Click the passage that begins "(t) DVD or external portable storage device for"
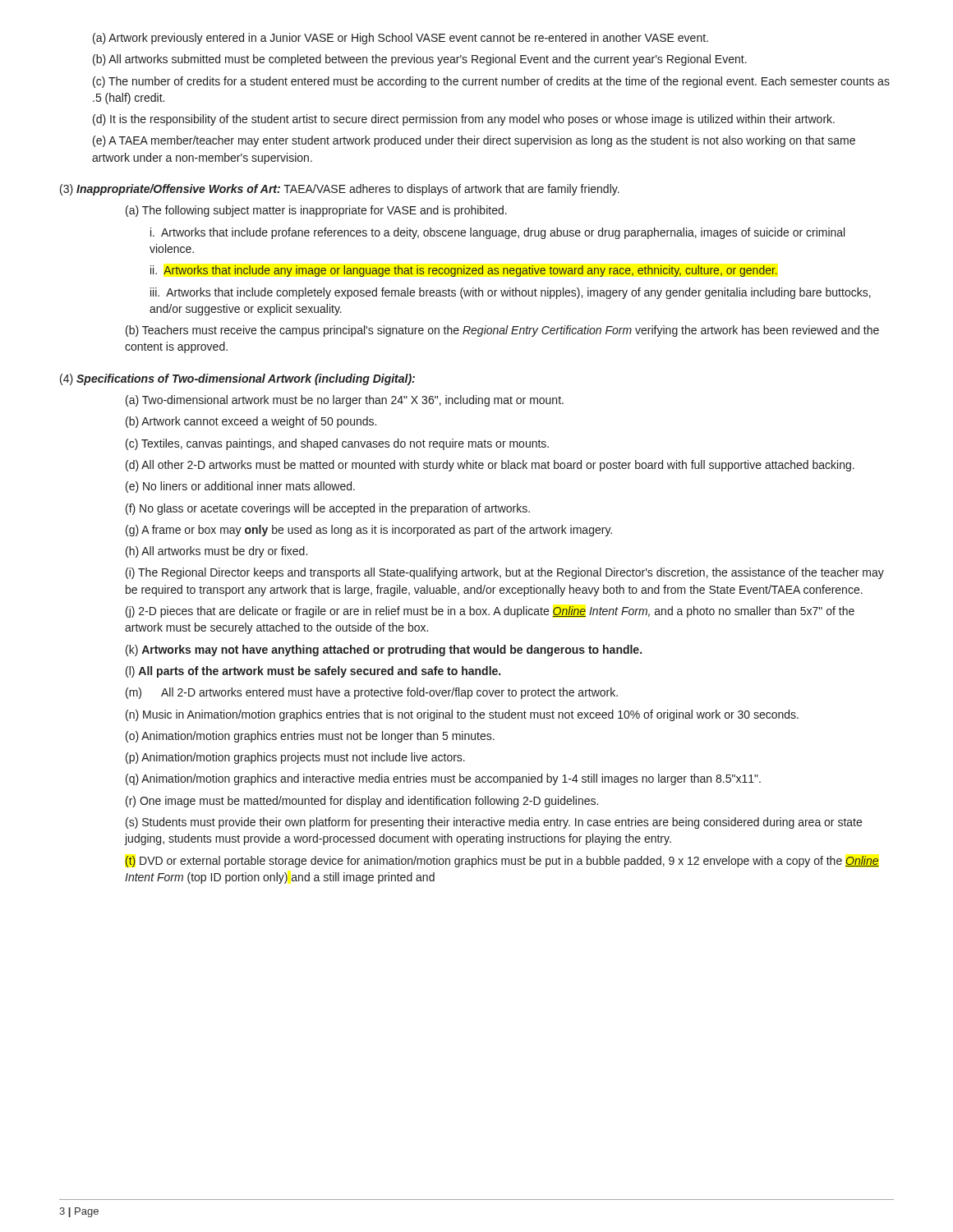The height and width of the screenshot is (1232, 953). [x=502, y=869]
